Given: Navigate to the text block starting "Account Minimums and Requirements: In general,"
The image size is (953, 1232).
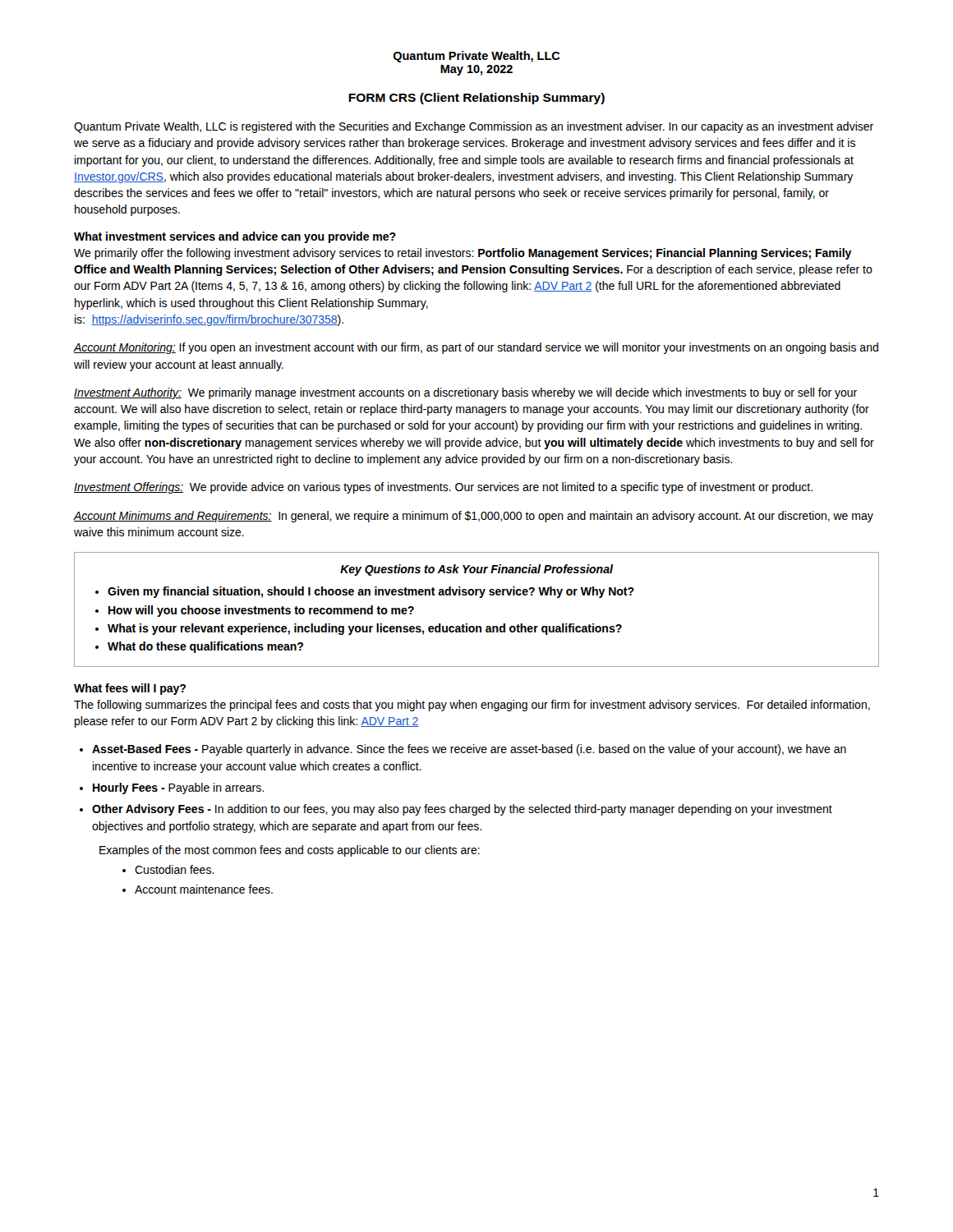Looking at the screenshot, I should (x=474, y=524).
